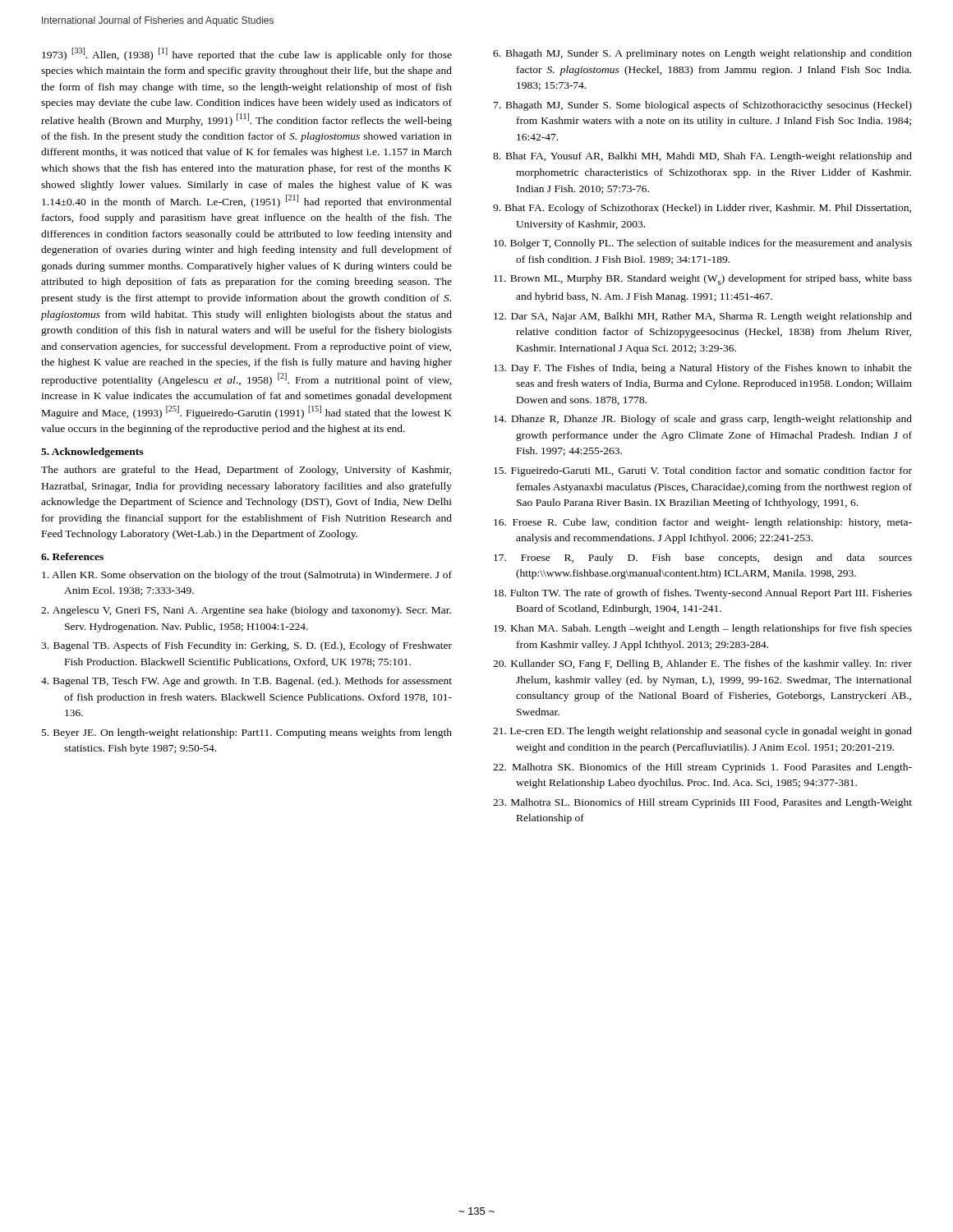
Task: Select the text block starting "22. Malhotra SK. Bionomics of the"
Action: click(x=702, y=774)
